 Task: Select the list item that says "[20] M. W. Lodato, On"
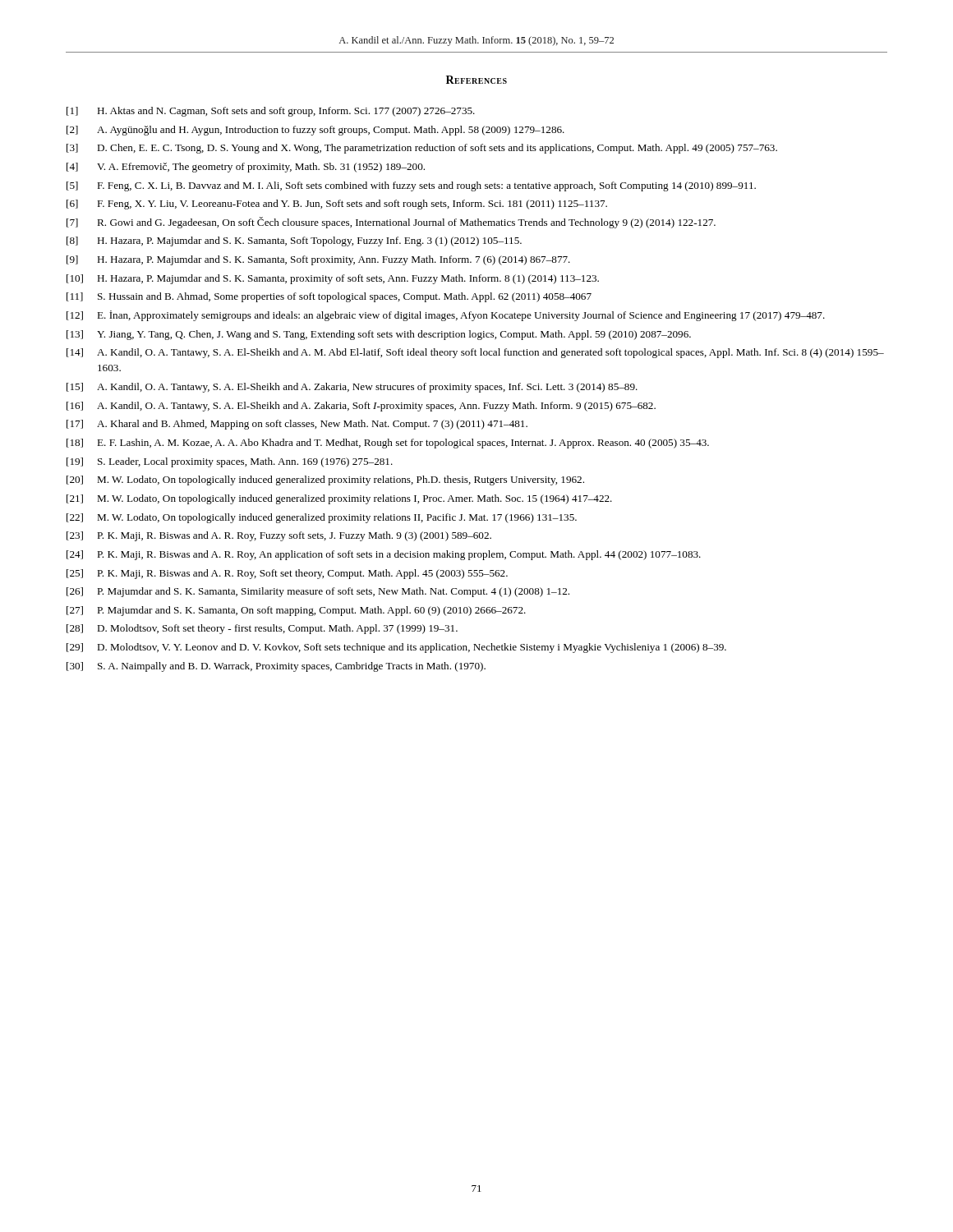click(476, 480)
